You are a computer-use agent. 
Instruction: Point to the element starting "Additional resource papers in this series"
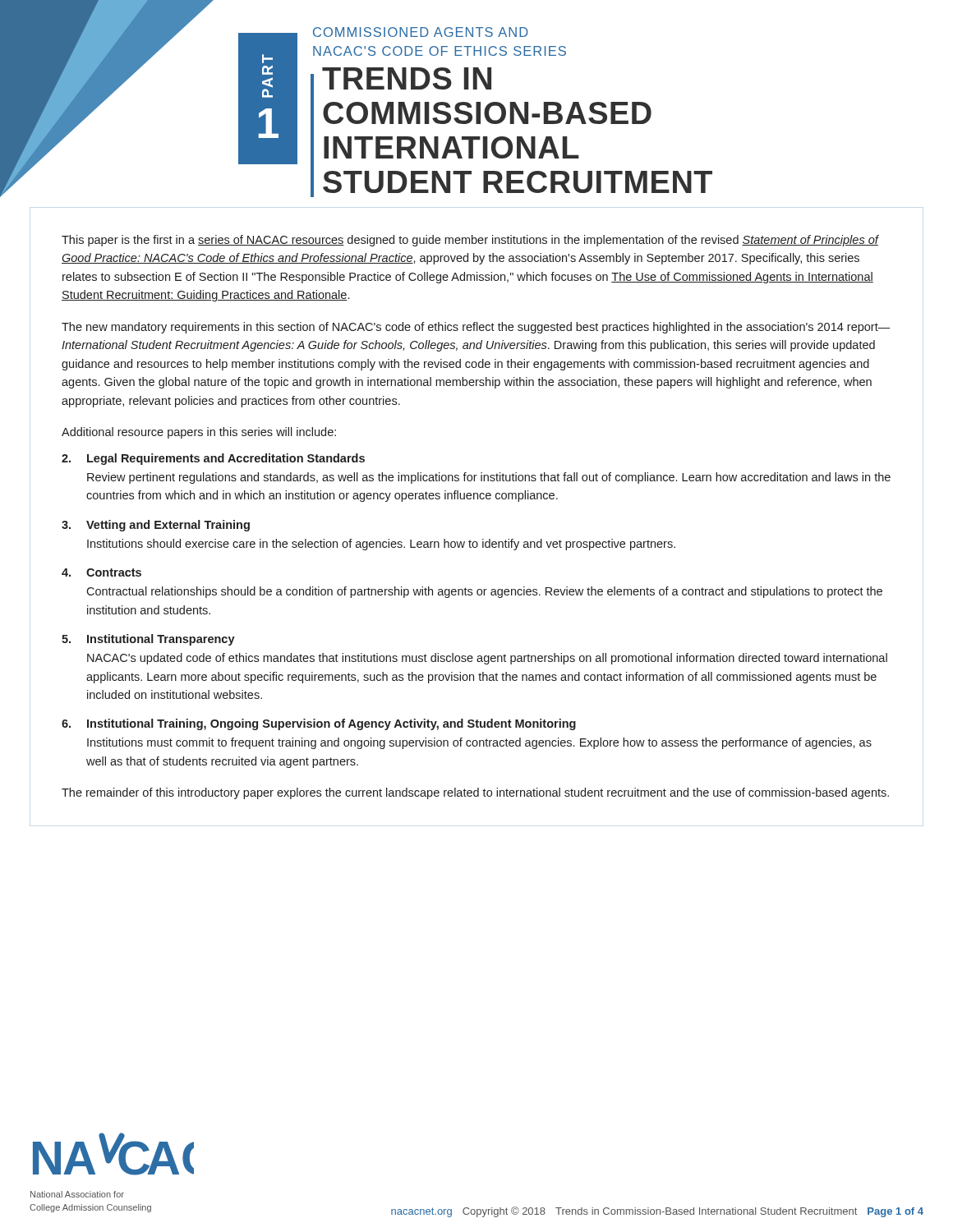[199, 432]
